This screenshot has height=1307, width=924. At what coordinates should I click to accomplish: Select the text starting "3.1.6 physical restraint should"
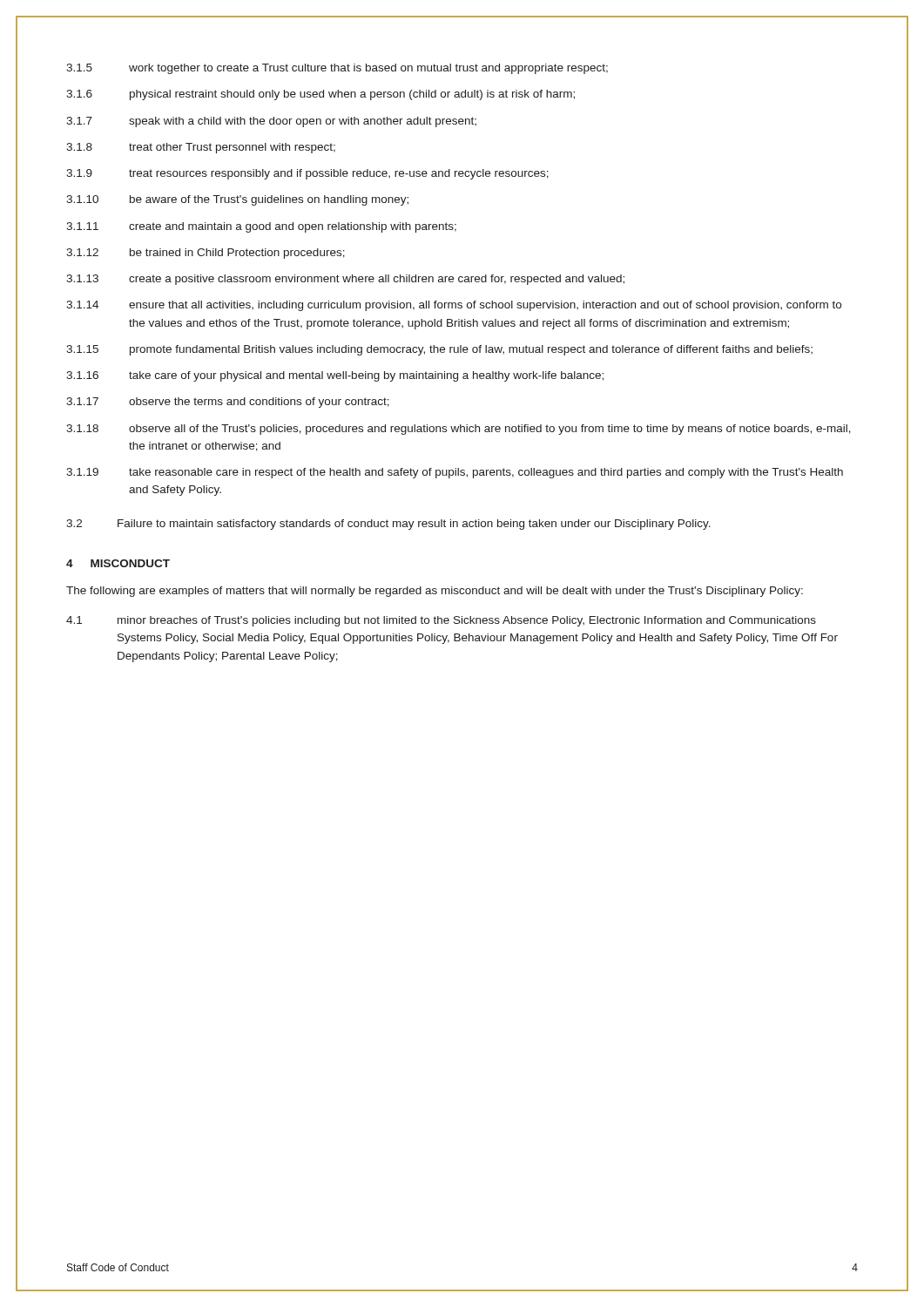pos(462,94)
